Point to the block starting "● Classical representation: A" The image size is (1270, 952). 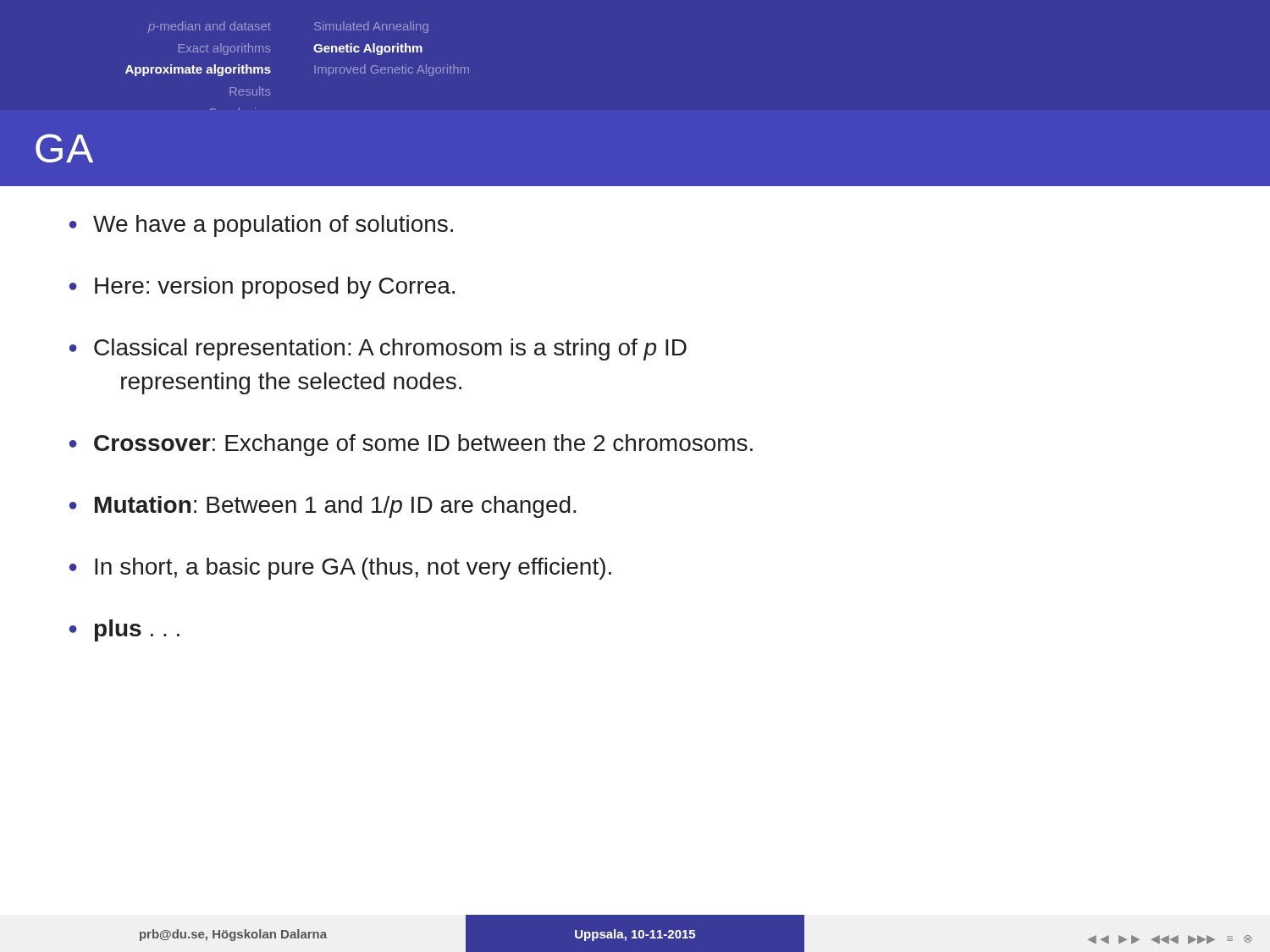pyautogui.click(x=378, y=364)
